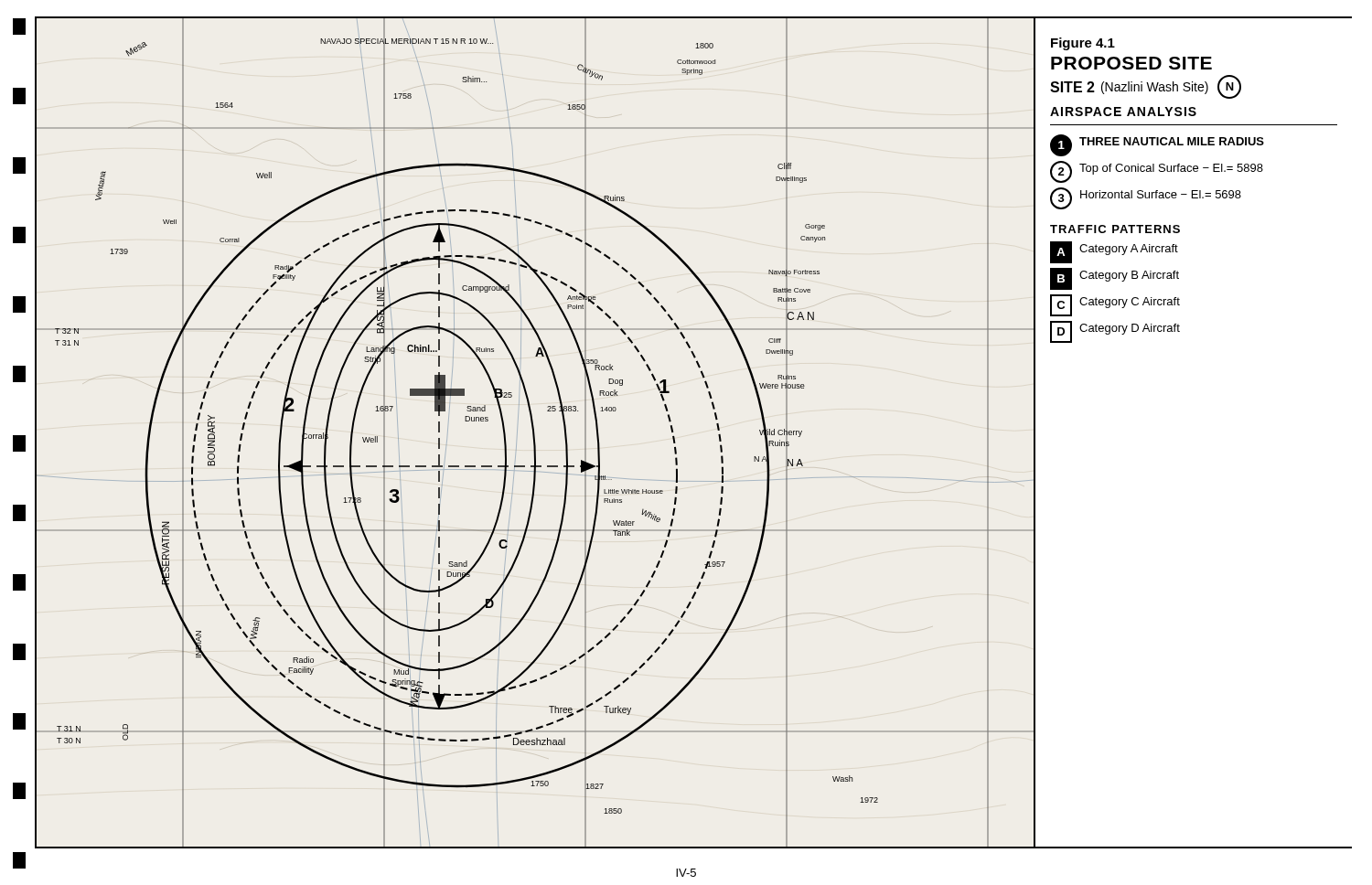Click on the element starting "TRAFFIC PATTERNS"
Image resolution: width=1372 pixels, height=885 pixels.
[x=1116, y=229]
